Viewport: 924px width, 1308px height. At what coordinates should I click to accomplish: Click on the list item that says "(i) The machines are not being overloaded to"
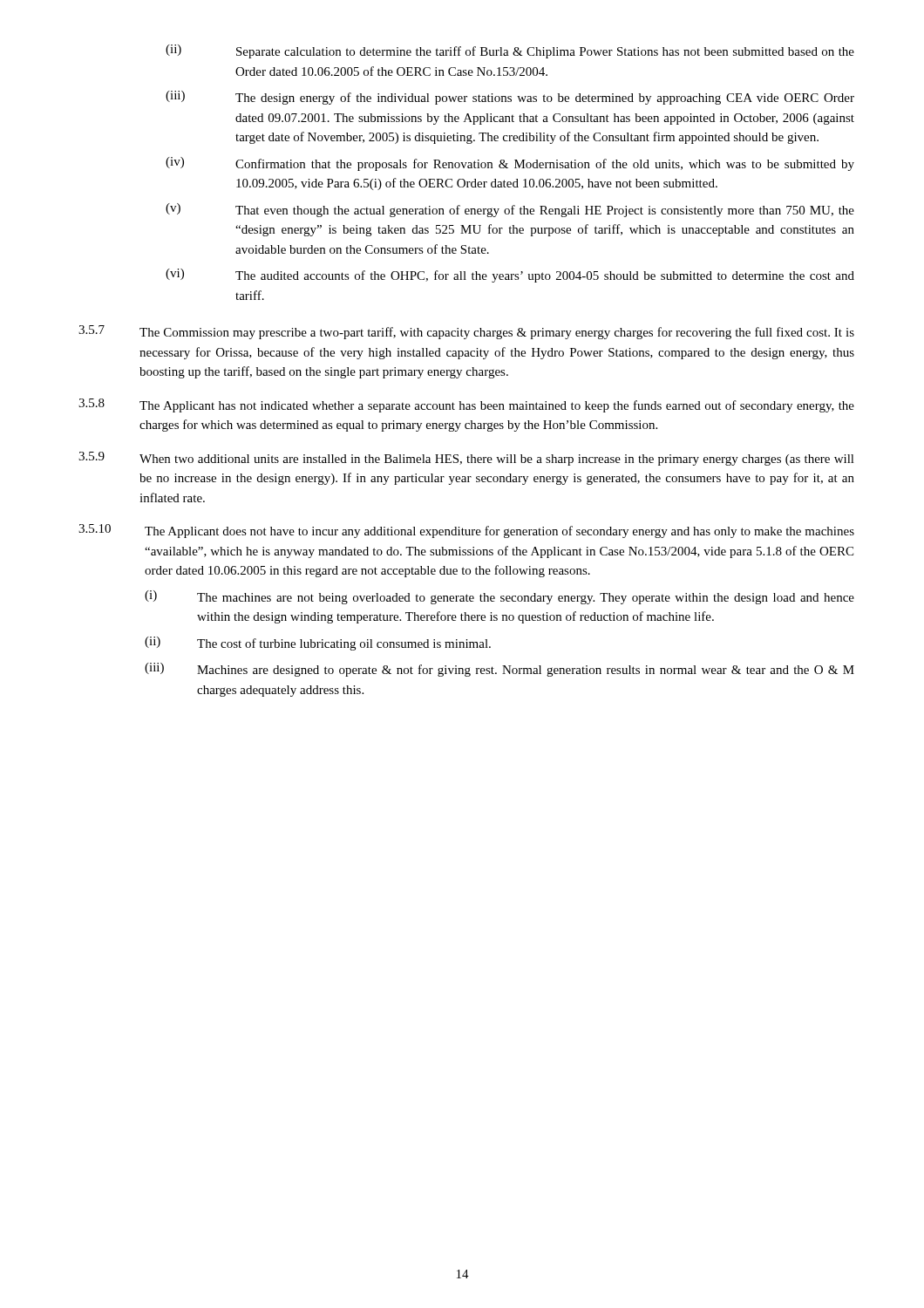tap(499, 607)
